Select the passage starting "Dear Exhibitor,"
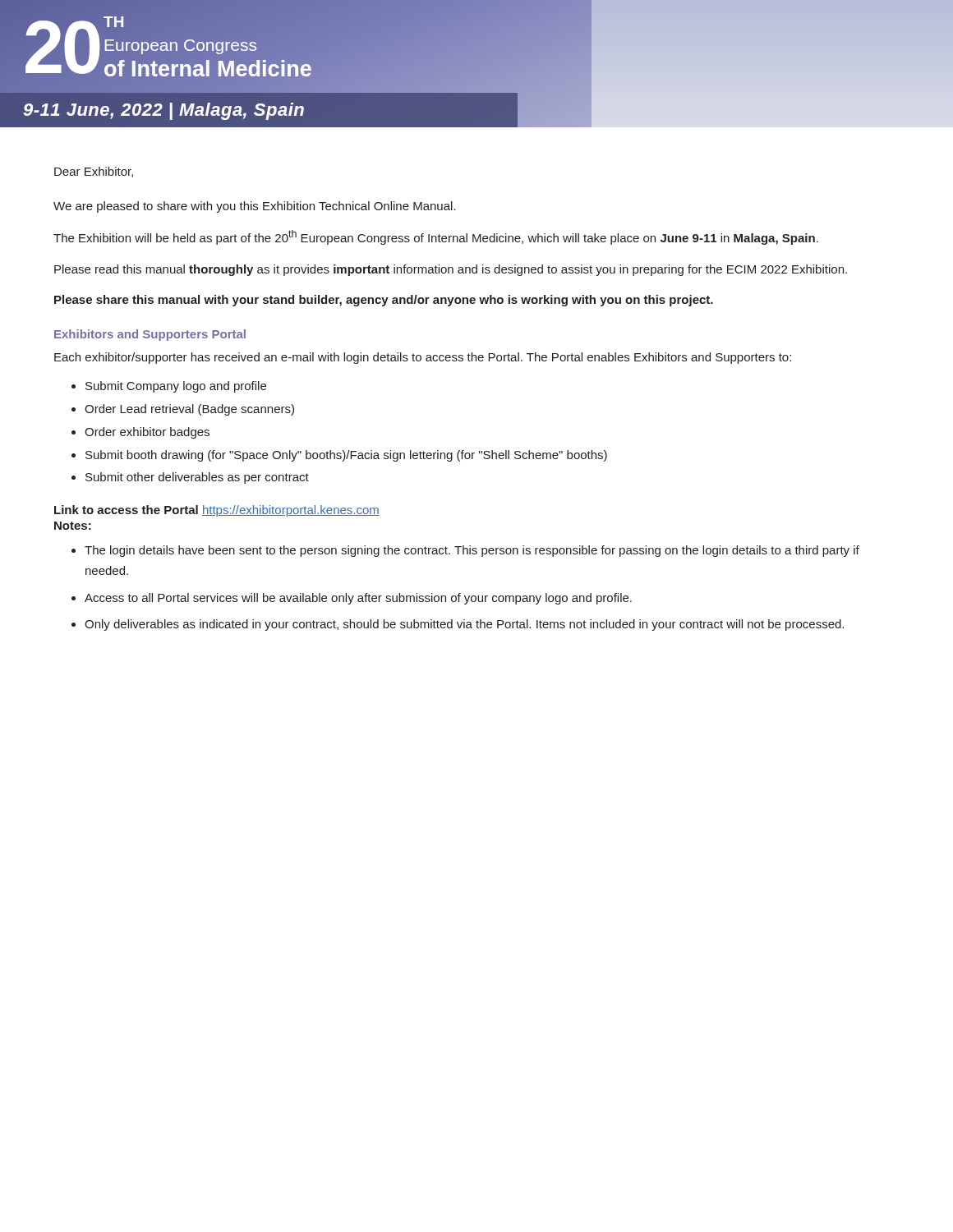 94,171
